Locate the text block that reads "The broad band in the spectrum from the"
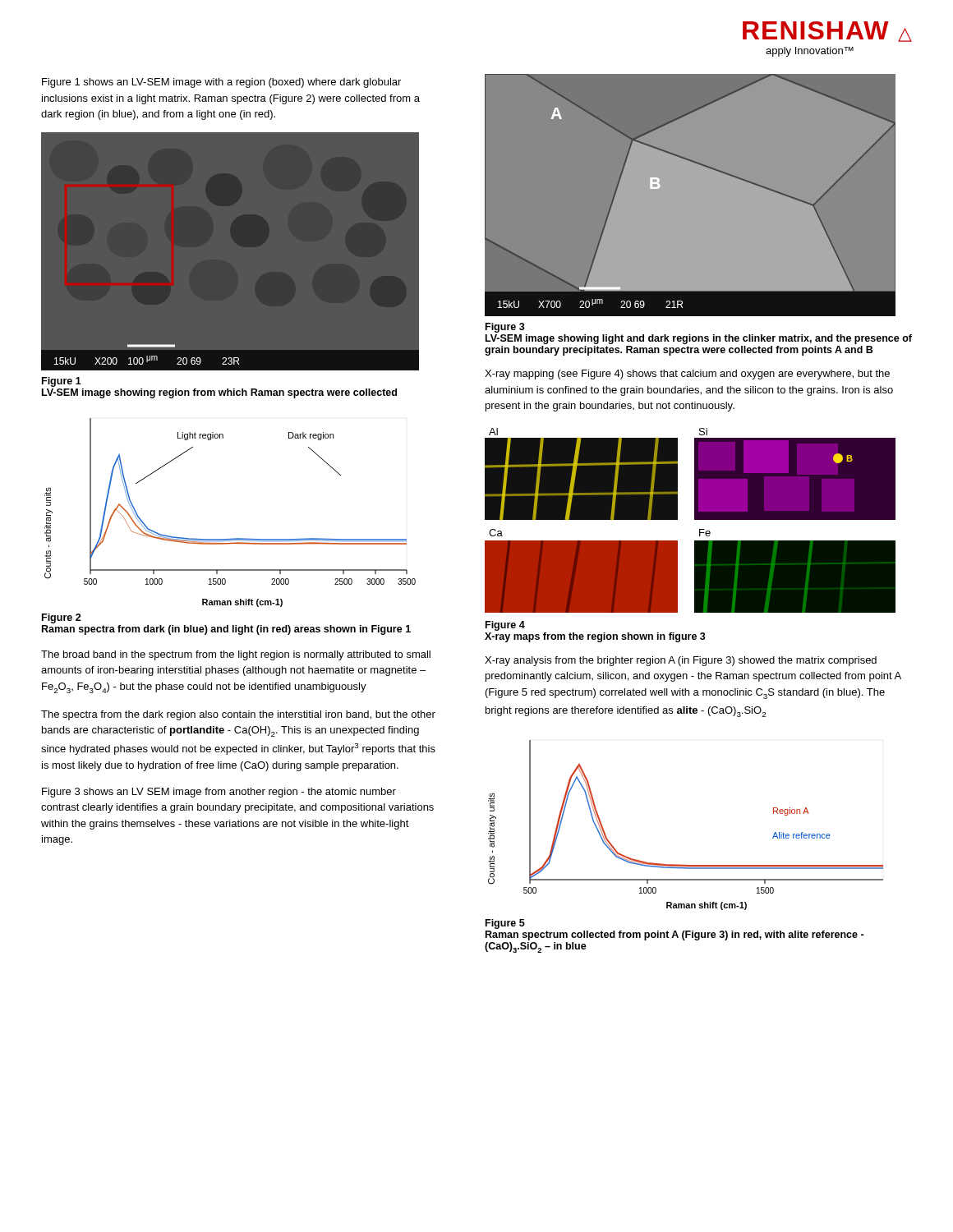Screen dimensions: 1232x953 236,671
